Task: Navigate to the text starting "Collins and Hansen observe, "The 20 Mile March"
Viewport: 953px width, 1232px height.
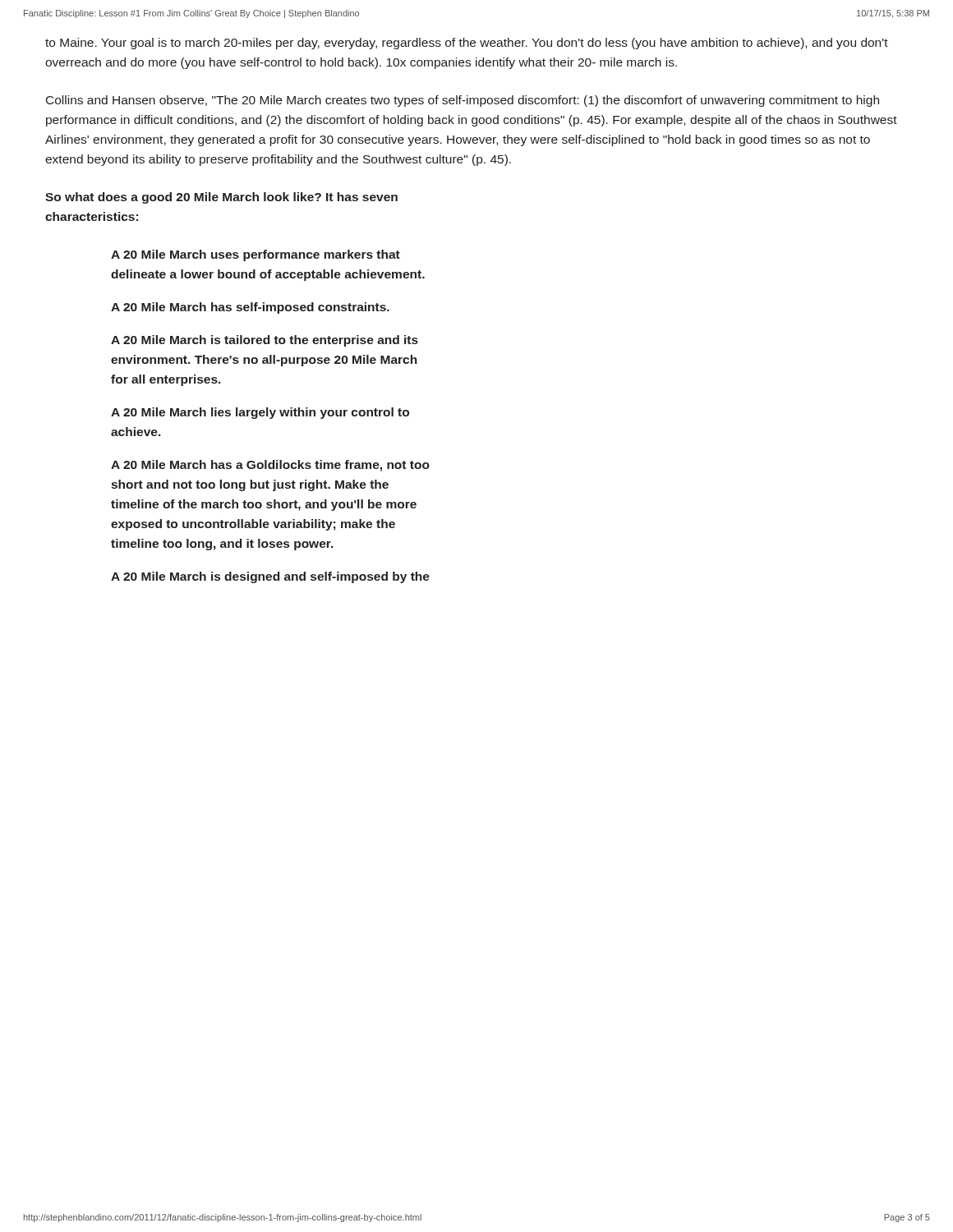Action: click(471, 129)
